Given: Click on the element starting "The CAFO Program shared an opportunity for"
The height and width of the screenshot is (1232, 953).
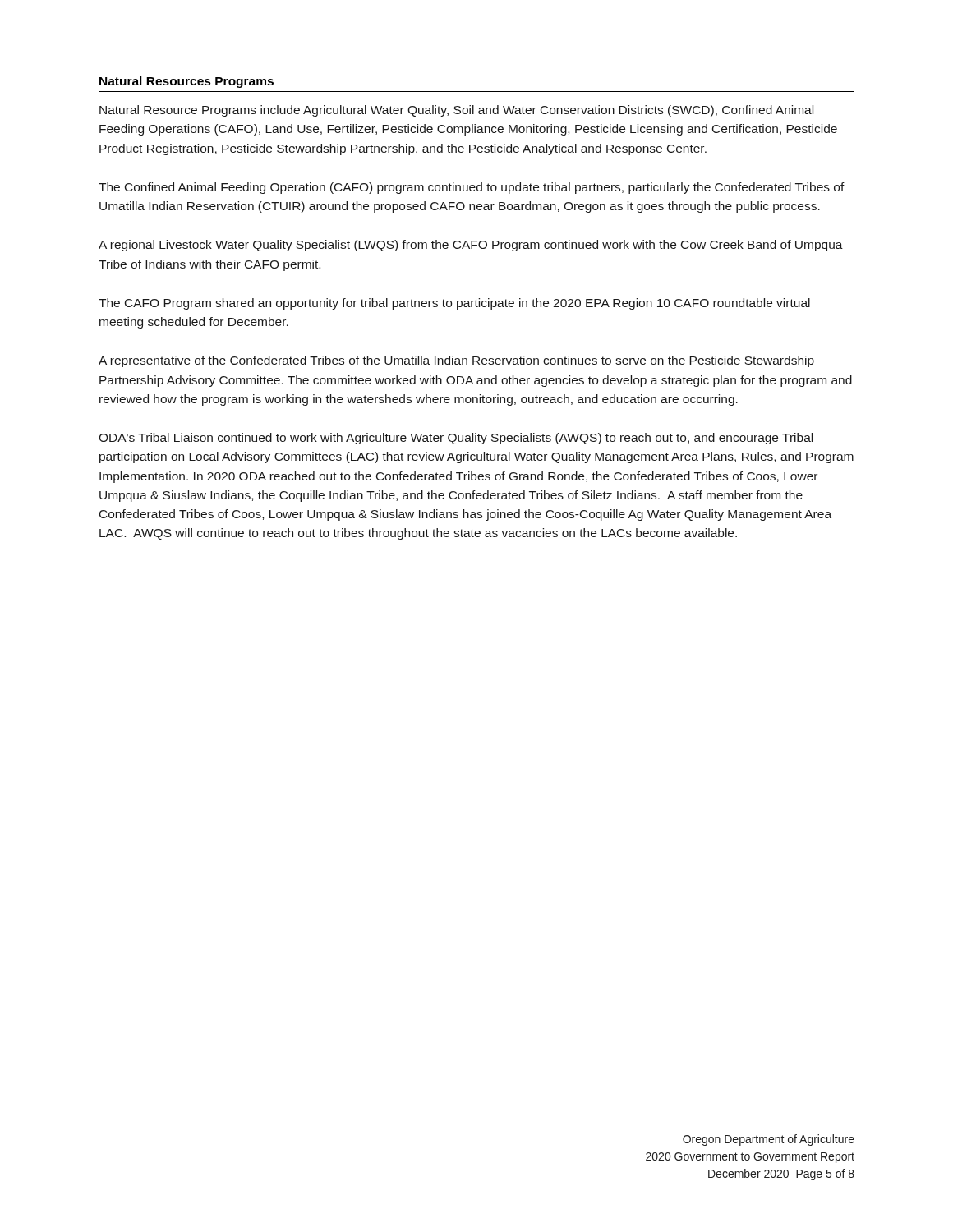Looking at the screenshot, I should click(454, 312).
